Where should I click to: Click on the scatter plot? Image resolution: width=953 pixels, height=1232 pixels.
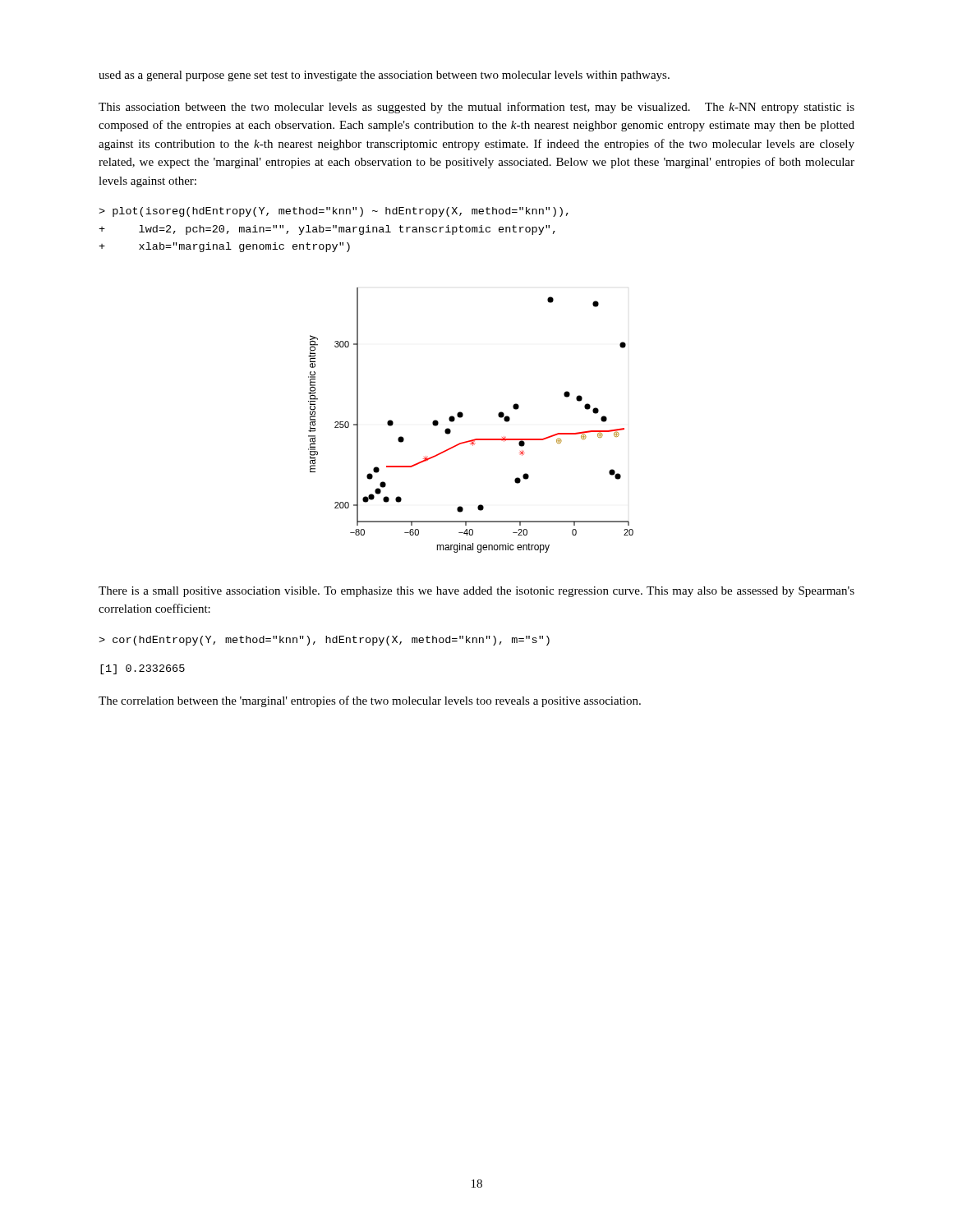pos(476,419)
